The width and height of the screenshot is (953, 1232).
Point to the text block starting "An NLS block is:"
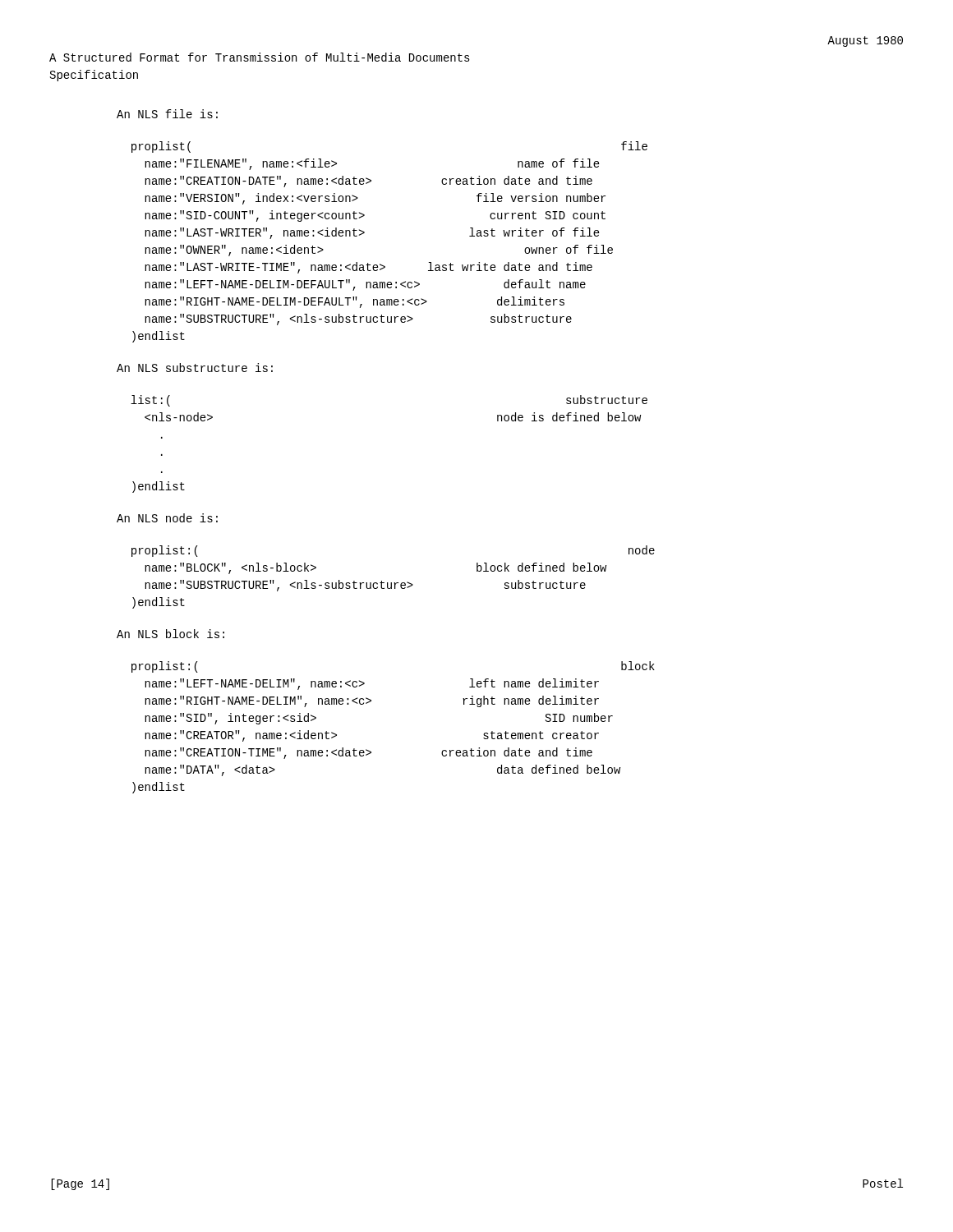(x=170, y=634)
